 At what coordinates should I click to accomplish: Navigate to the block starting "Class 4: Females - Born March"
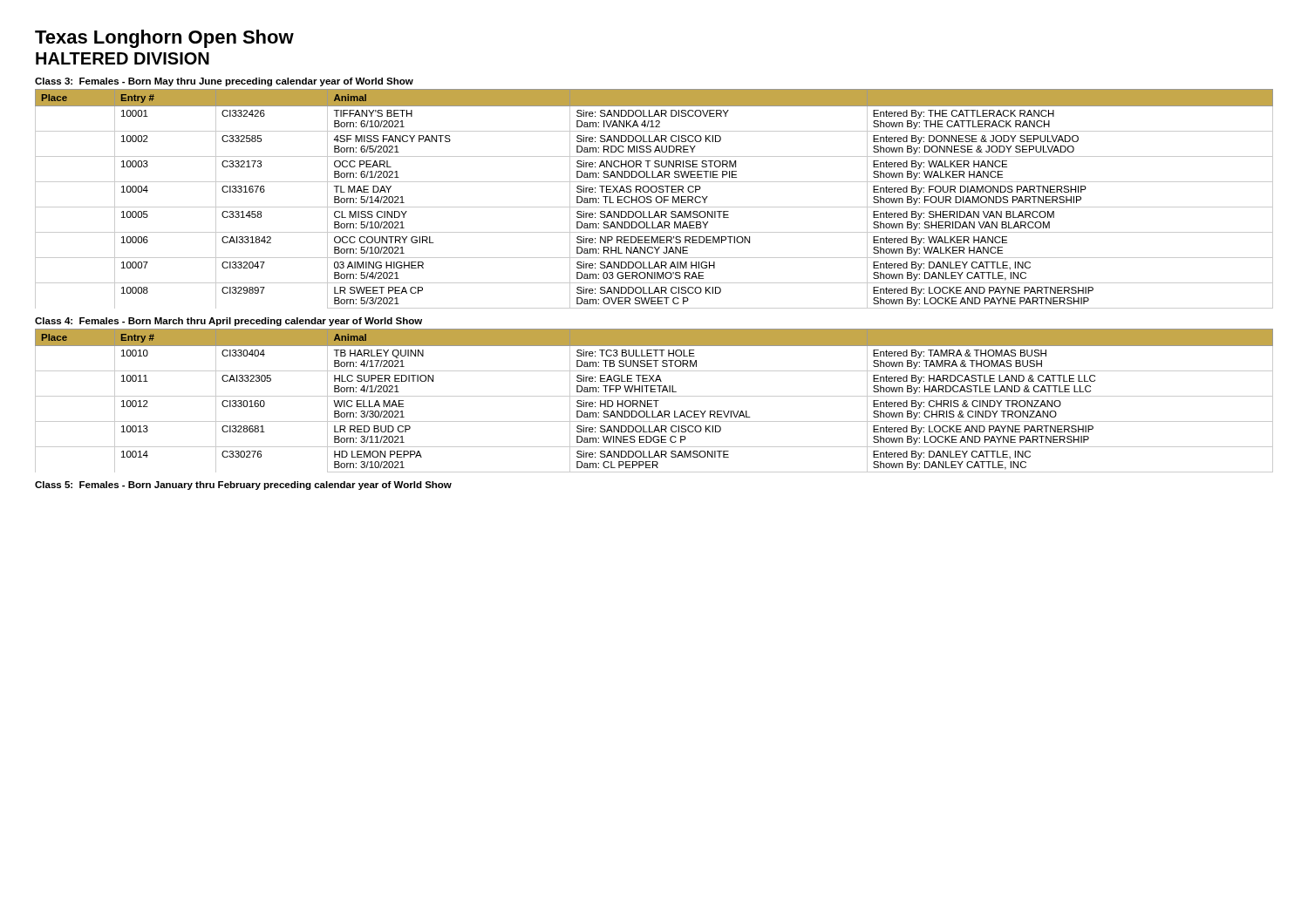[x=229, y=321]
